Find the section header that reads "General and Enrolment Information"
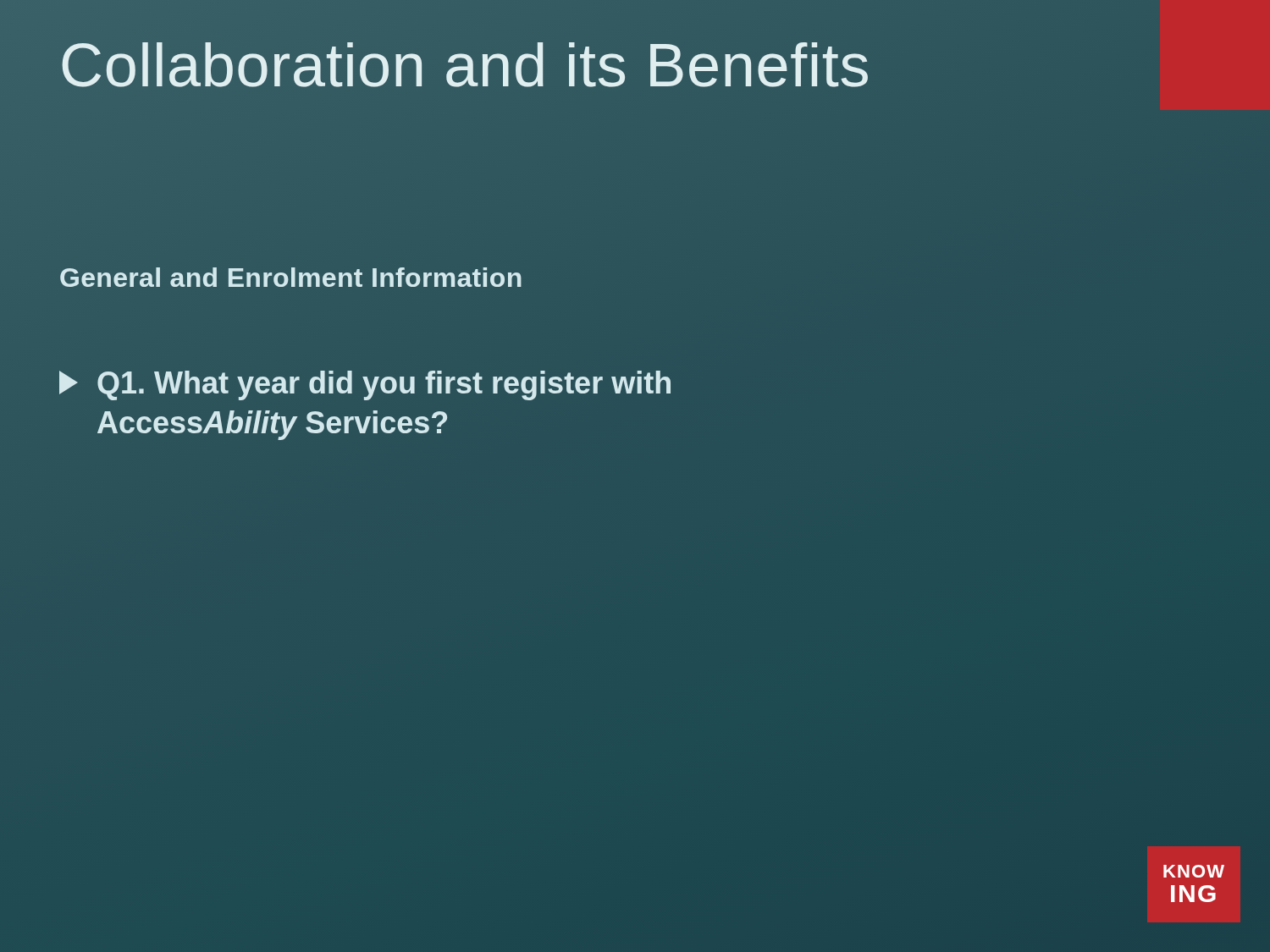The height and width of the screenshot is (952, 1270). [x=291, y=278]
